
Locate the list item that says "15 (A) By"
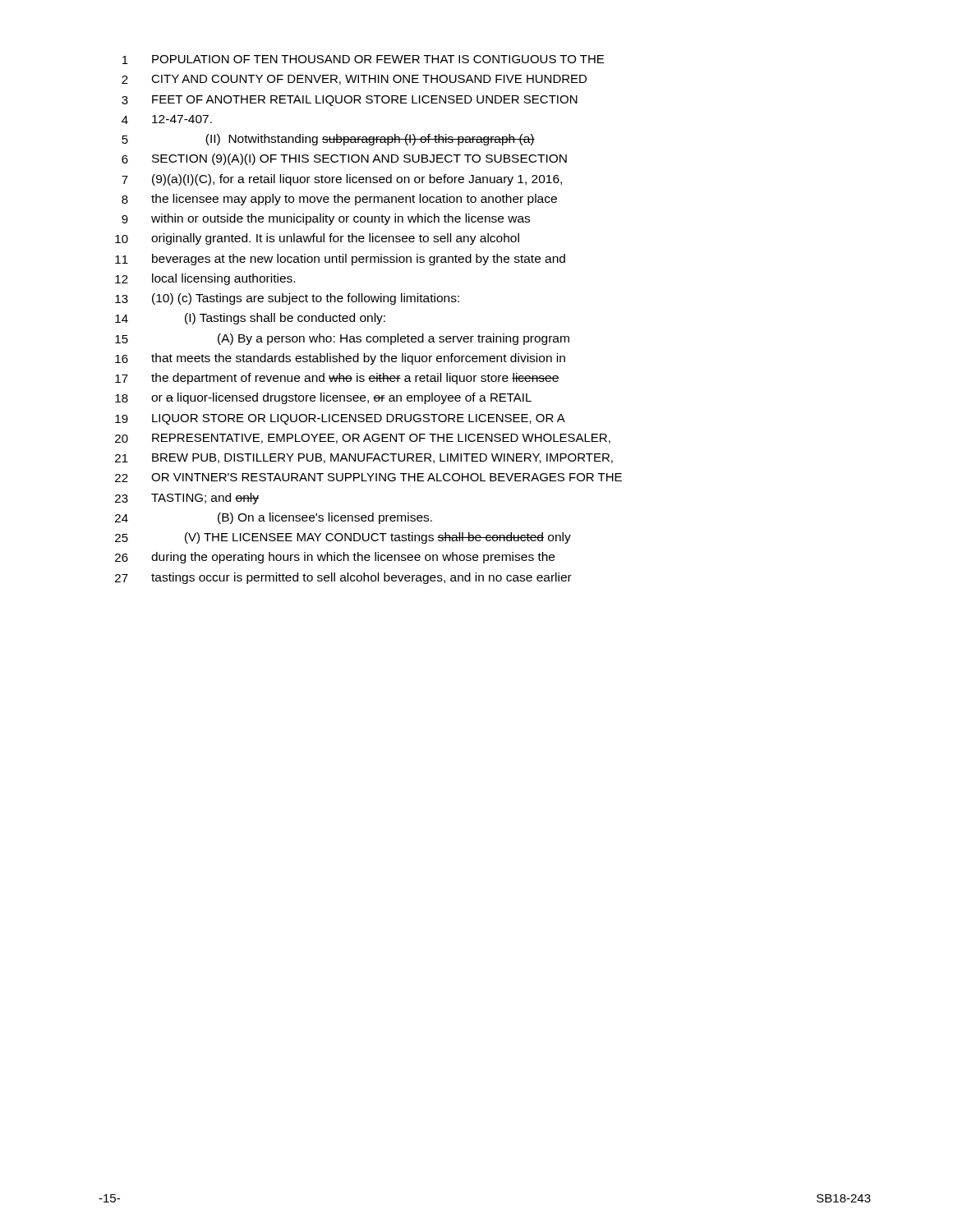pos(485,338)
